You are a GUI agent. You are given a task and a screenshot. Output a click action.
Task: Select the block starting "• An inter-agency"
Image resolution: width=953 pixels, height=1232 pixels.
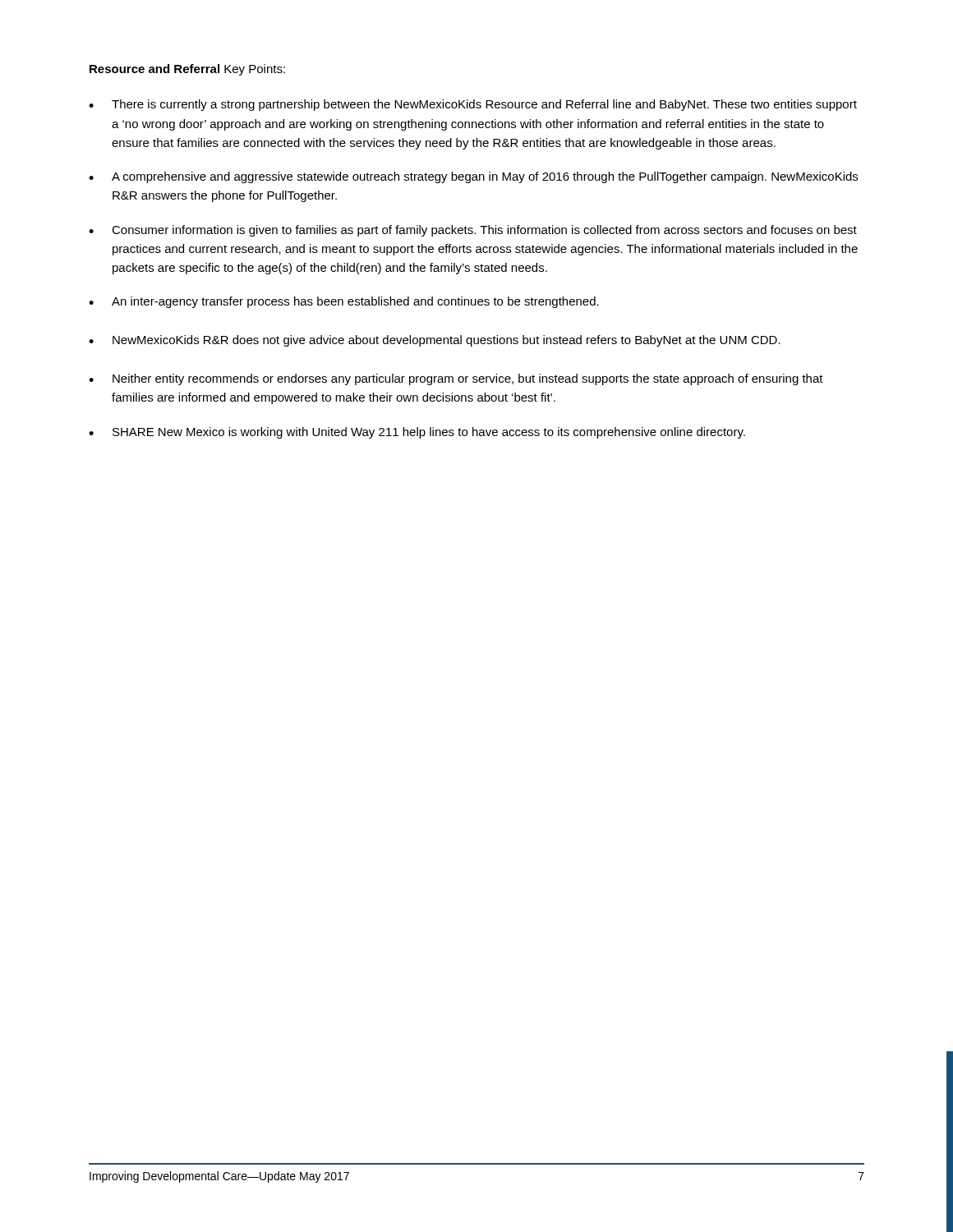click(x=476, y=304)
